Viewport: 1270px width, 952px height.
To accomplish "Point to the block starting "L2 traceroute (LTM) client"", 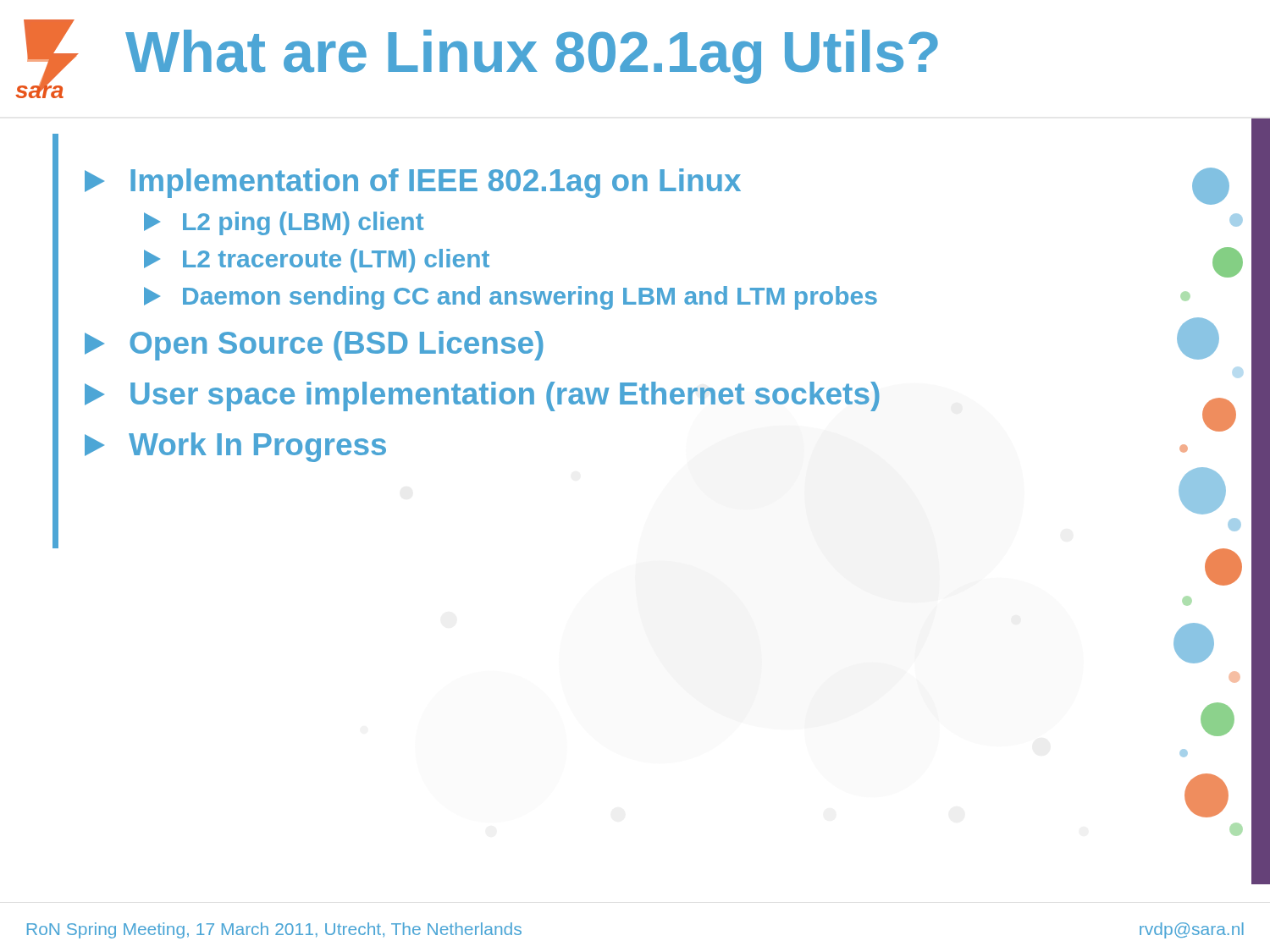I will click(x=317, y=259).
